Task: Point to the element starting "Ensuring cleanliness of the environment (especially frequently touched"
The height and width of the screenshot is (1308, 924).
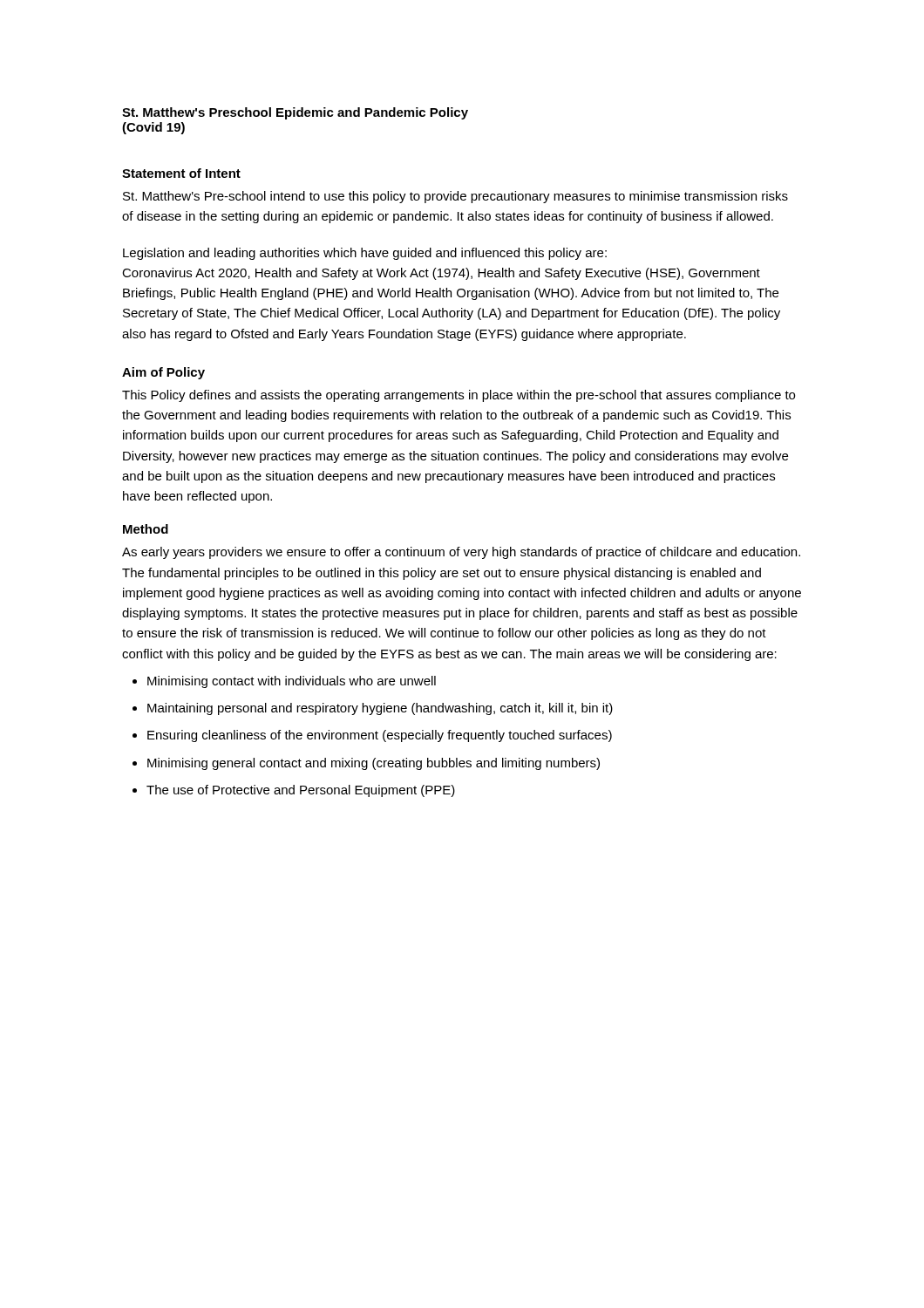Action: [379, 735]
